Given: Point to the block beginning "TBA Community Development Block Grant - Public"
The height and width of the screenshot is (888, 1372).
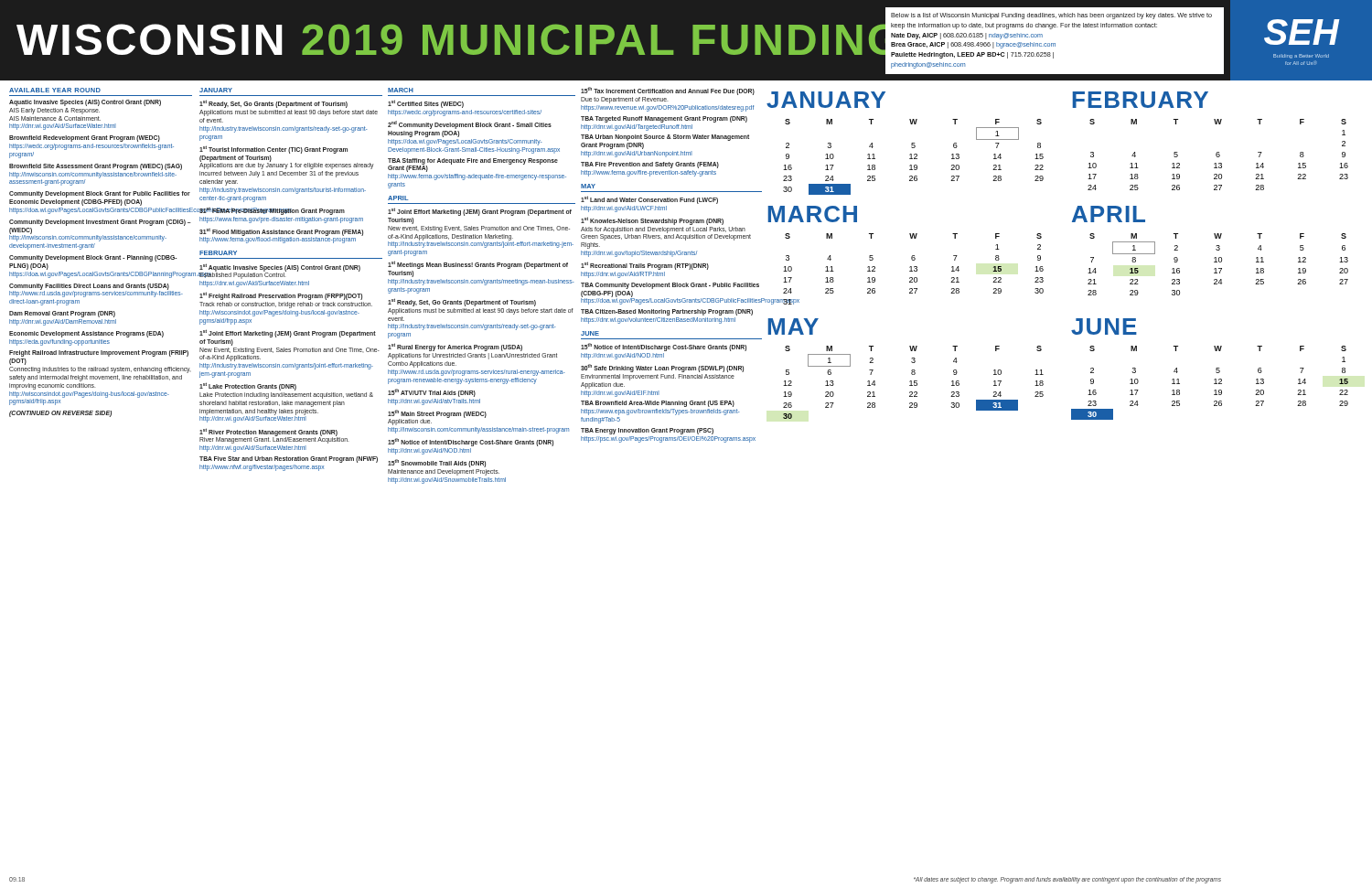Looking at the screenshot, I should tap(671, 293).
